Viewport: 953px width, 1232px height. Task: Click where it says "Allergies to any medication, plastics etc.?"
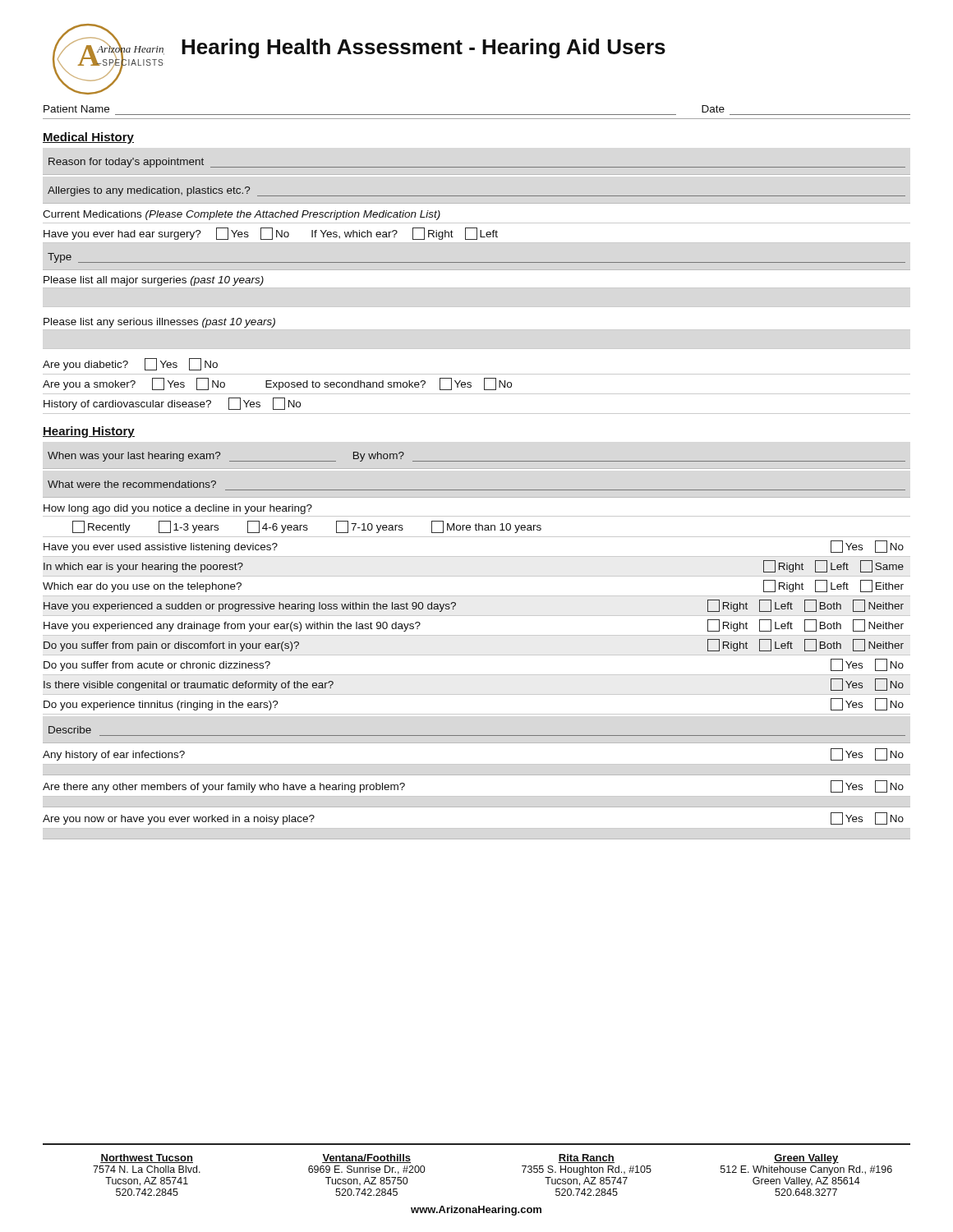point(476,190)
